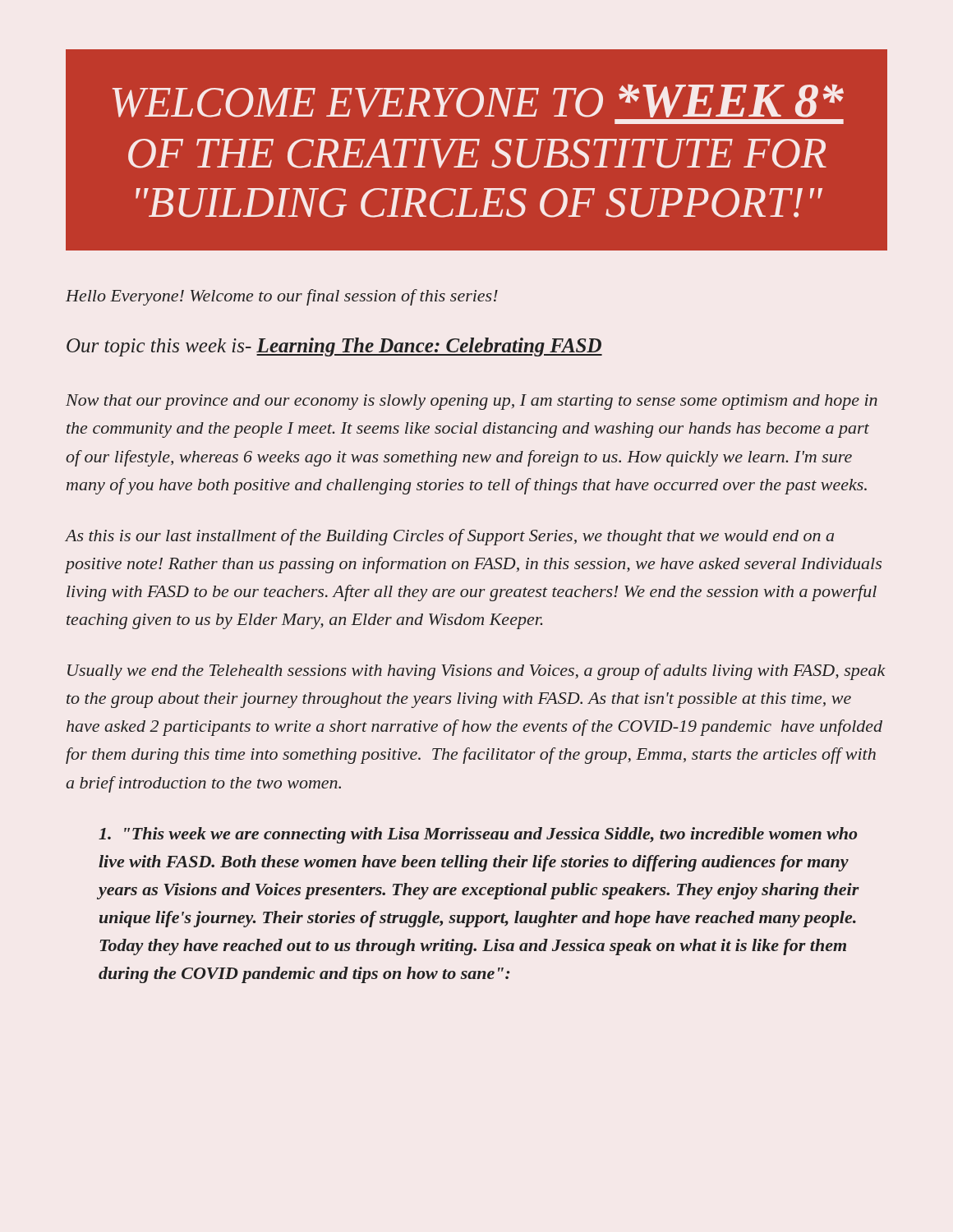Point to the block beginning "Hello Everyone! Welcome to our"
Image resolution: width=953 pixels, height=1232 pixels.
476,296
